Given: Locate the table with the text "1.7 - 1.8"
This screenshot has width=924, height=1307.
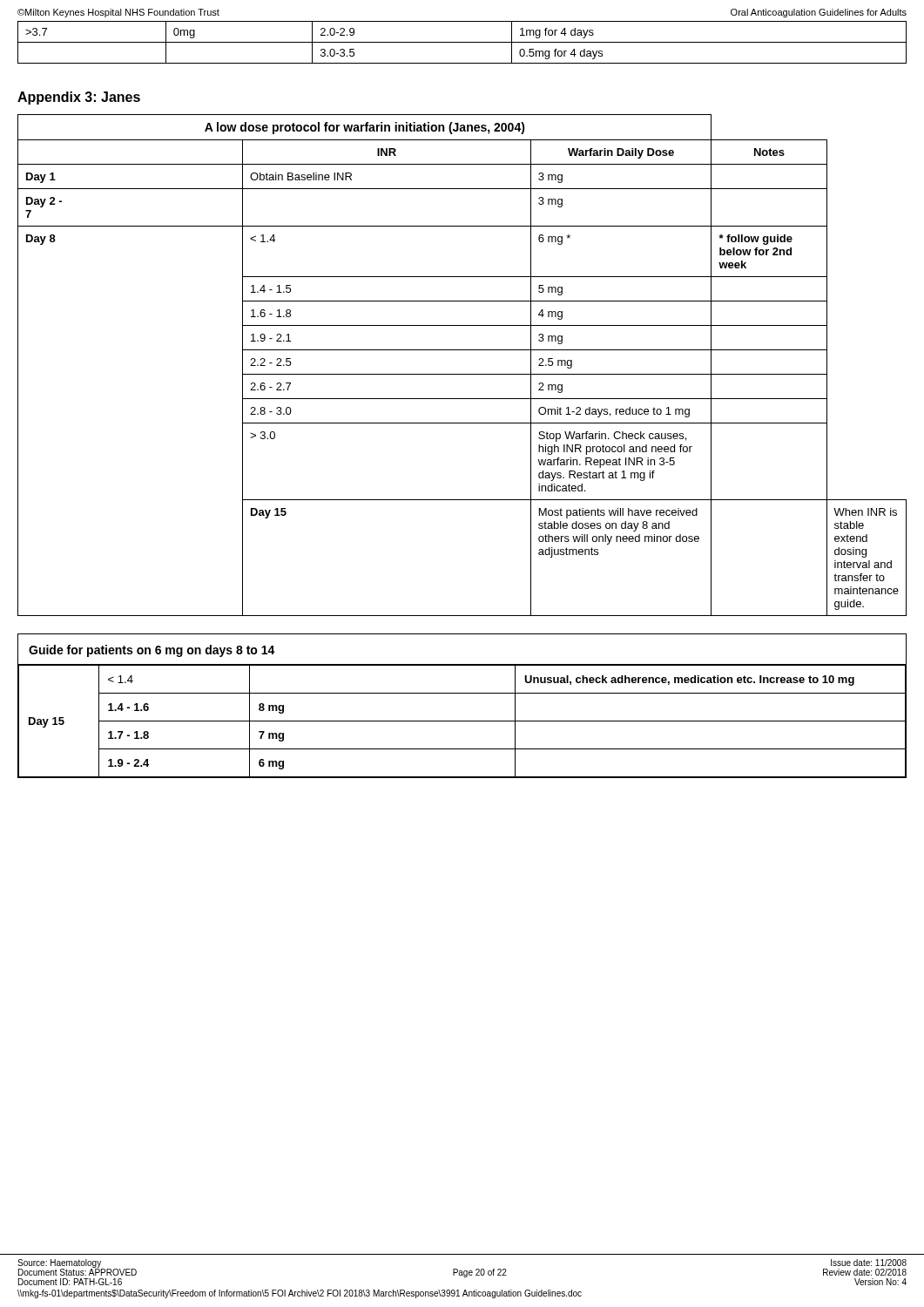Looking at the screenshot, I should [x=462, y=721].
